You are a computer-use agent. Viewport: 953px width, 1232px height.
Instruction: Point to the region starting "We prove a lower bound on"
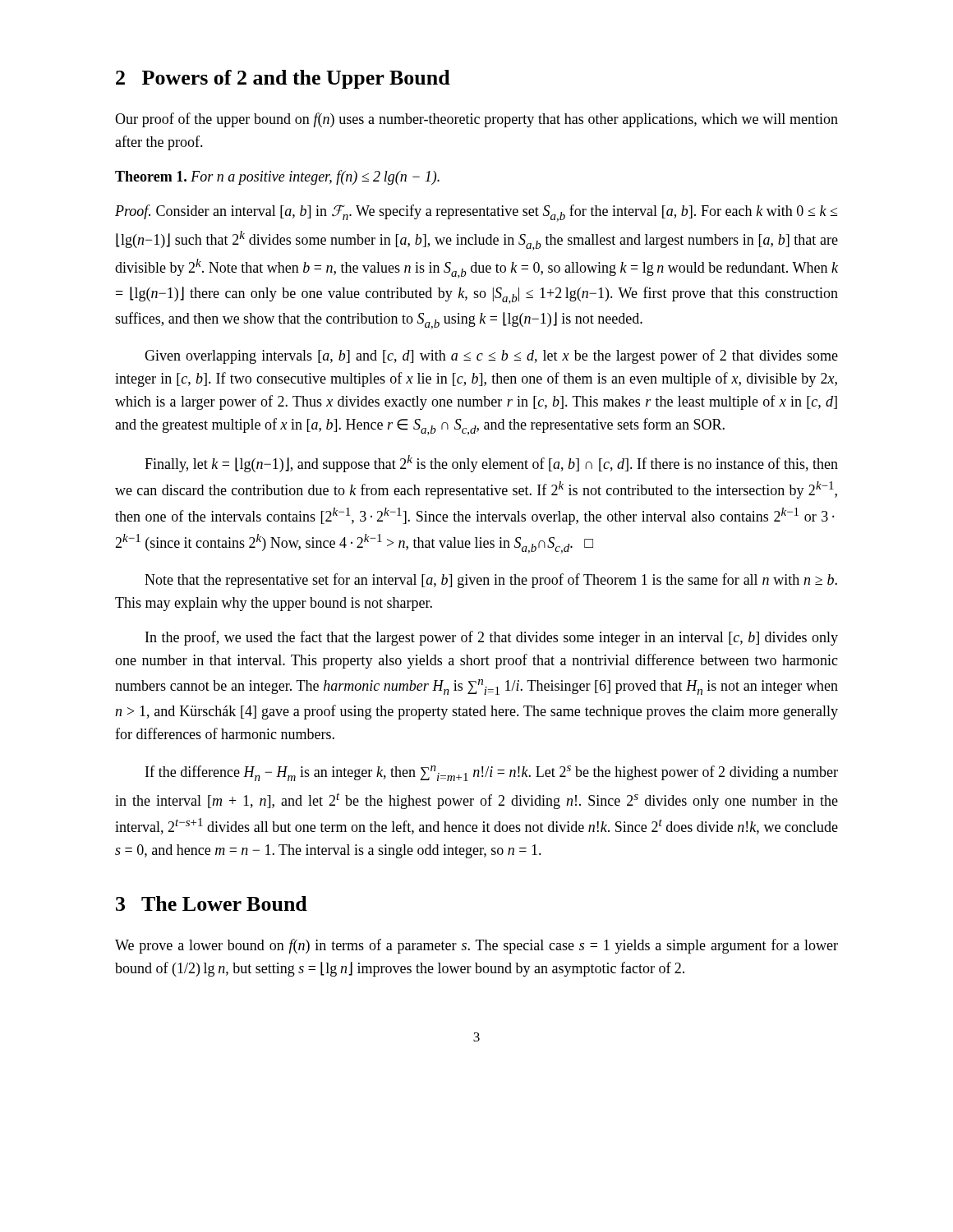[476, 957]
